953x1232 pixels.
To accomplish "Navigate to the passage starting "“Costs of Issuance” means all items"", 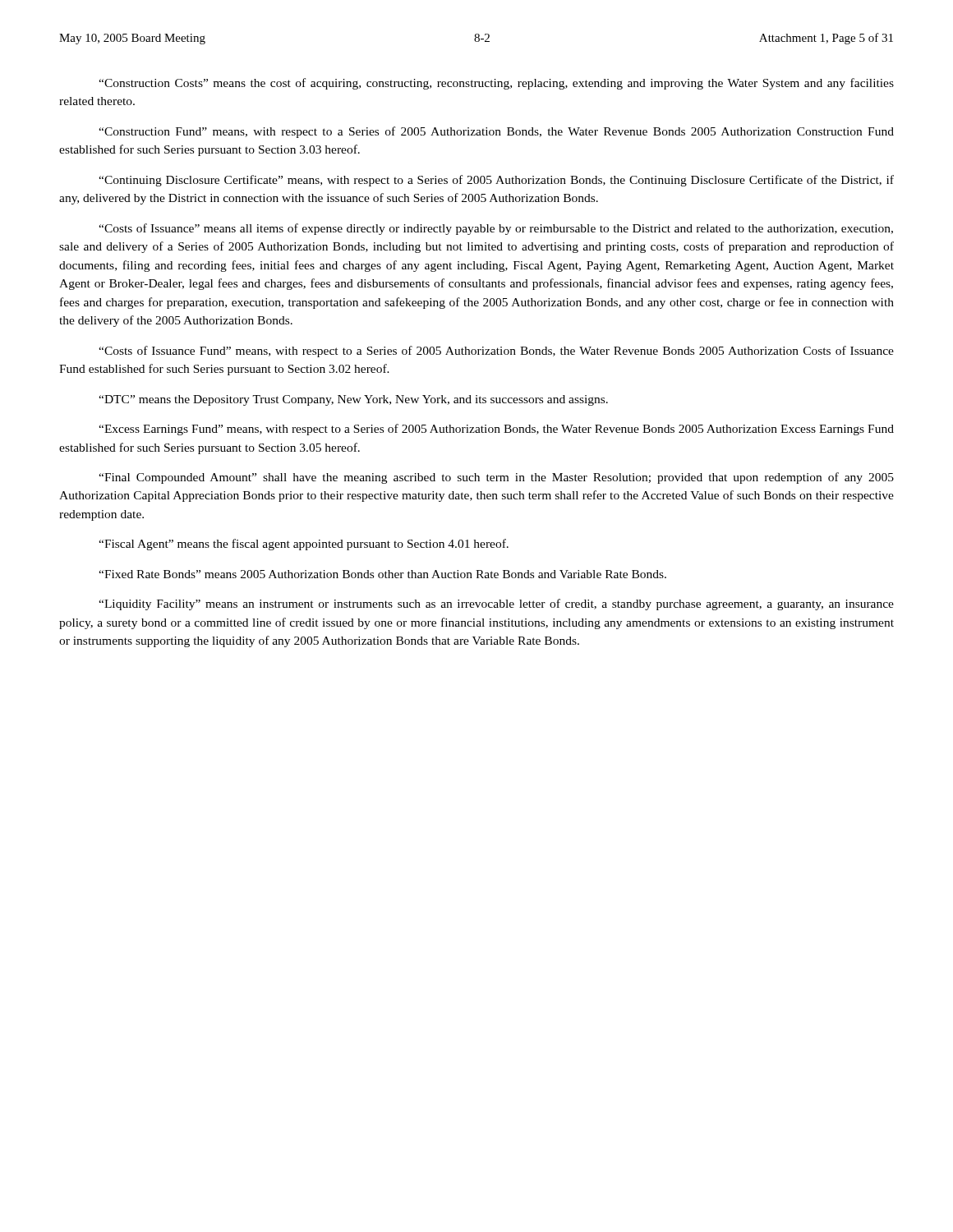I will (x=476, y=274).
